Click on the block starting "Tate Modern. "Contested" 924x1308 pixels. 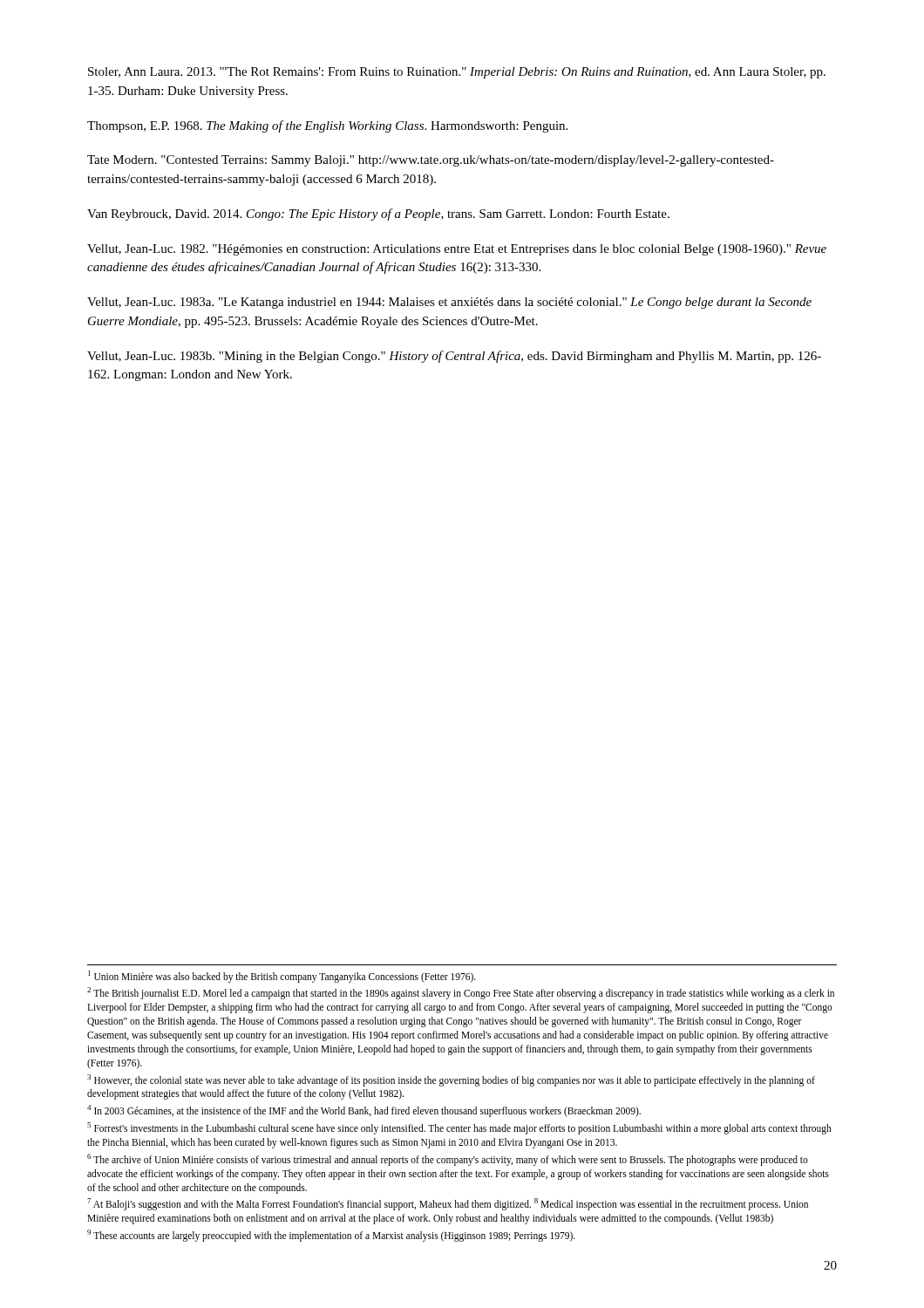pyautogui.click(x=431, y=169)
